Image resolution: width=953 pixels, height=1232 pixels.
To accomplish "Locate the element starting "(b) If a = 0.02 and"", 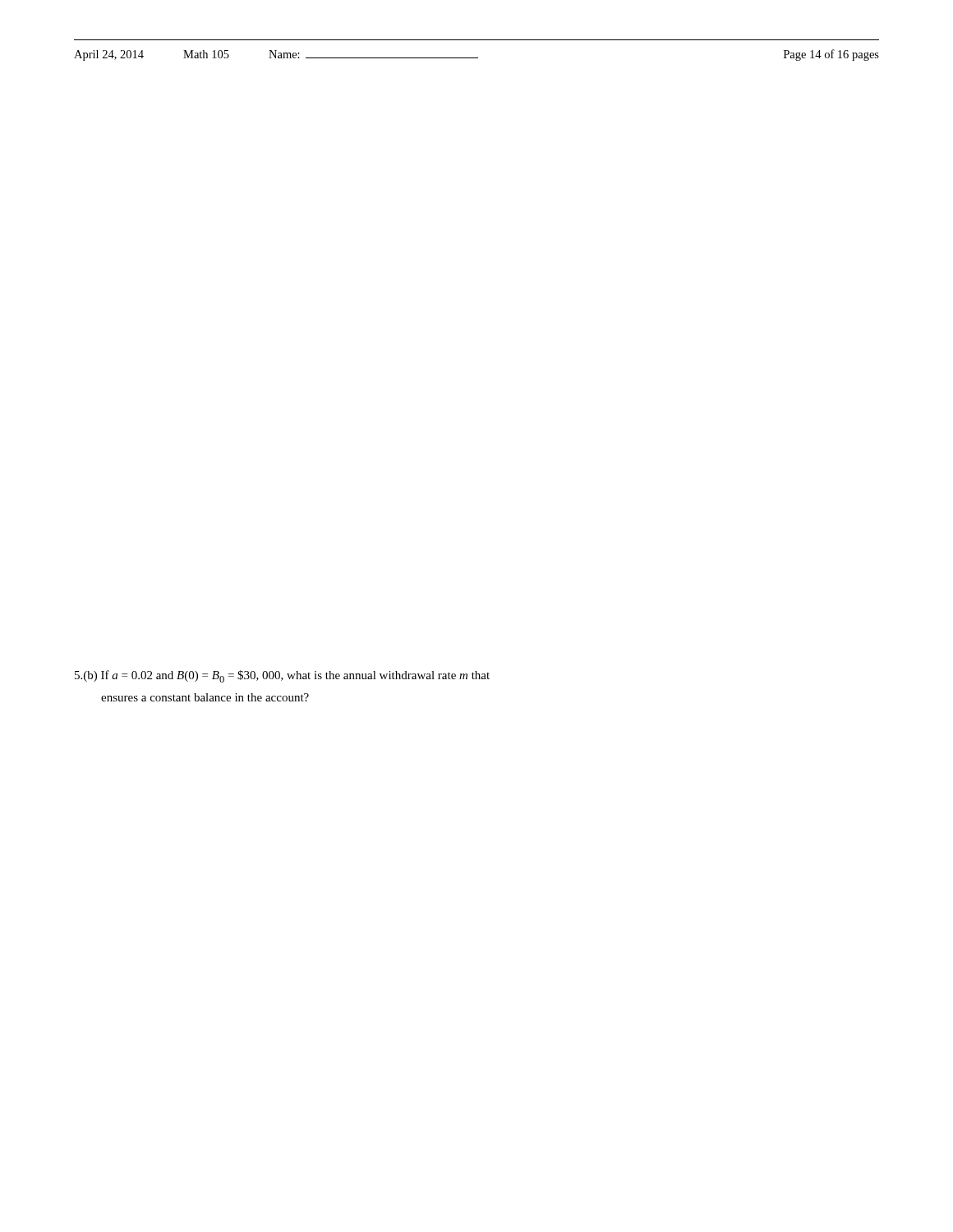I will (x=282, y=686).
